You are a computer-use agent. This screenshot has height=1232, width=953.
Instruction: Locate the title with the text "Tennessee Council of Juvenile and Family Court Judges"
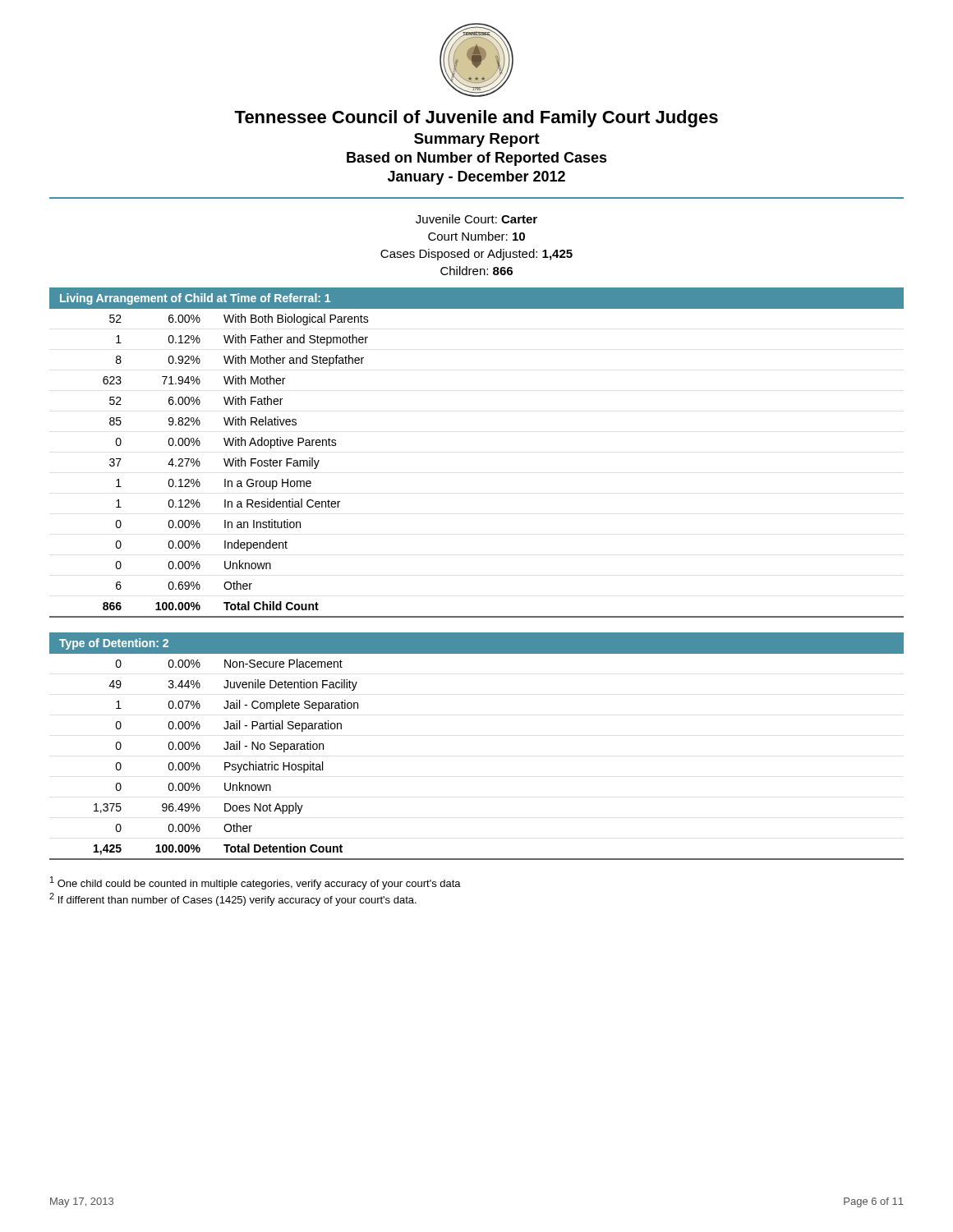point(476,117)
